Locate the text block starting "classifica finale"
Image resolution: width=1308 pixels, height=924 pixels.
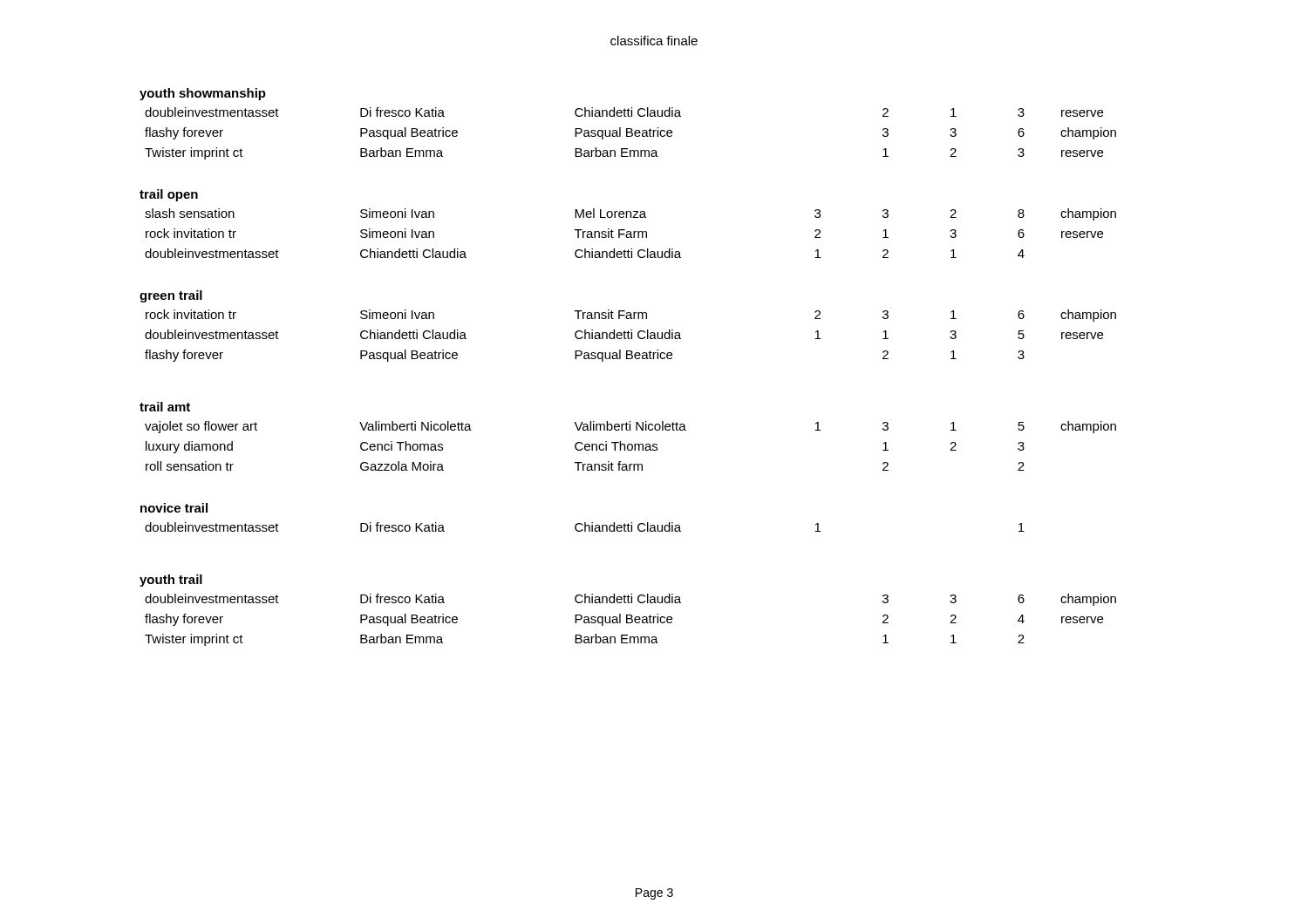pyautogui.click(x=654, y=41)
